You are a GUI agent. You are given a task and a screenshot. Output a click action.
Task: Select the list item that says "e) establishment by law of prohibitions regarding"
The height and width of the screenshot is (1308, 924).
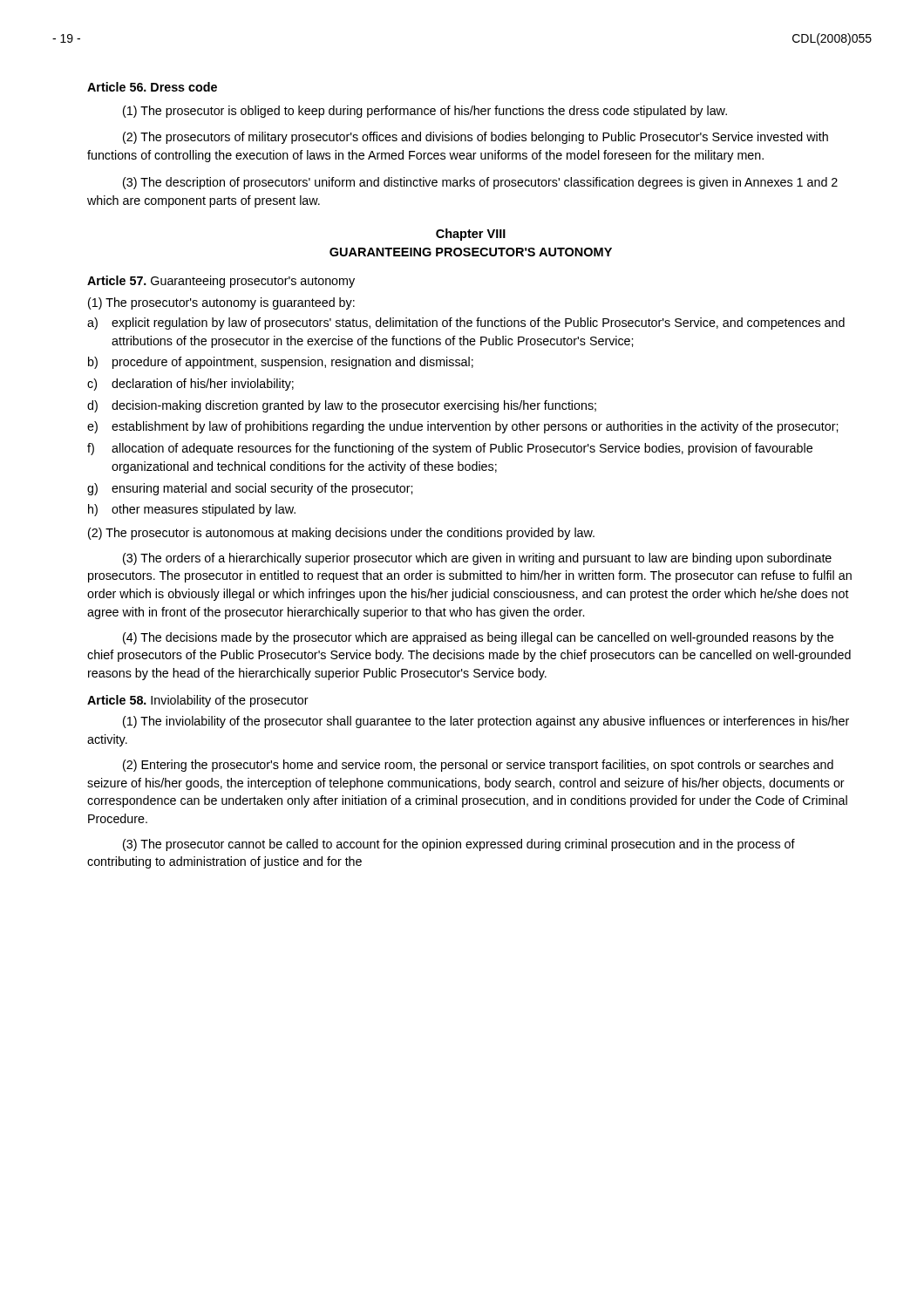(x=471, y=427)
